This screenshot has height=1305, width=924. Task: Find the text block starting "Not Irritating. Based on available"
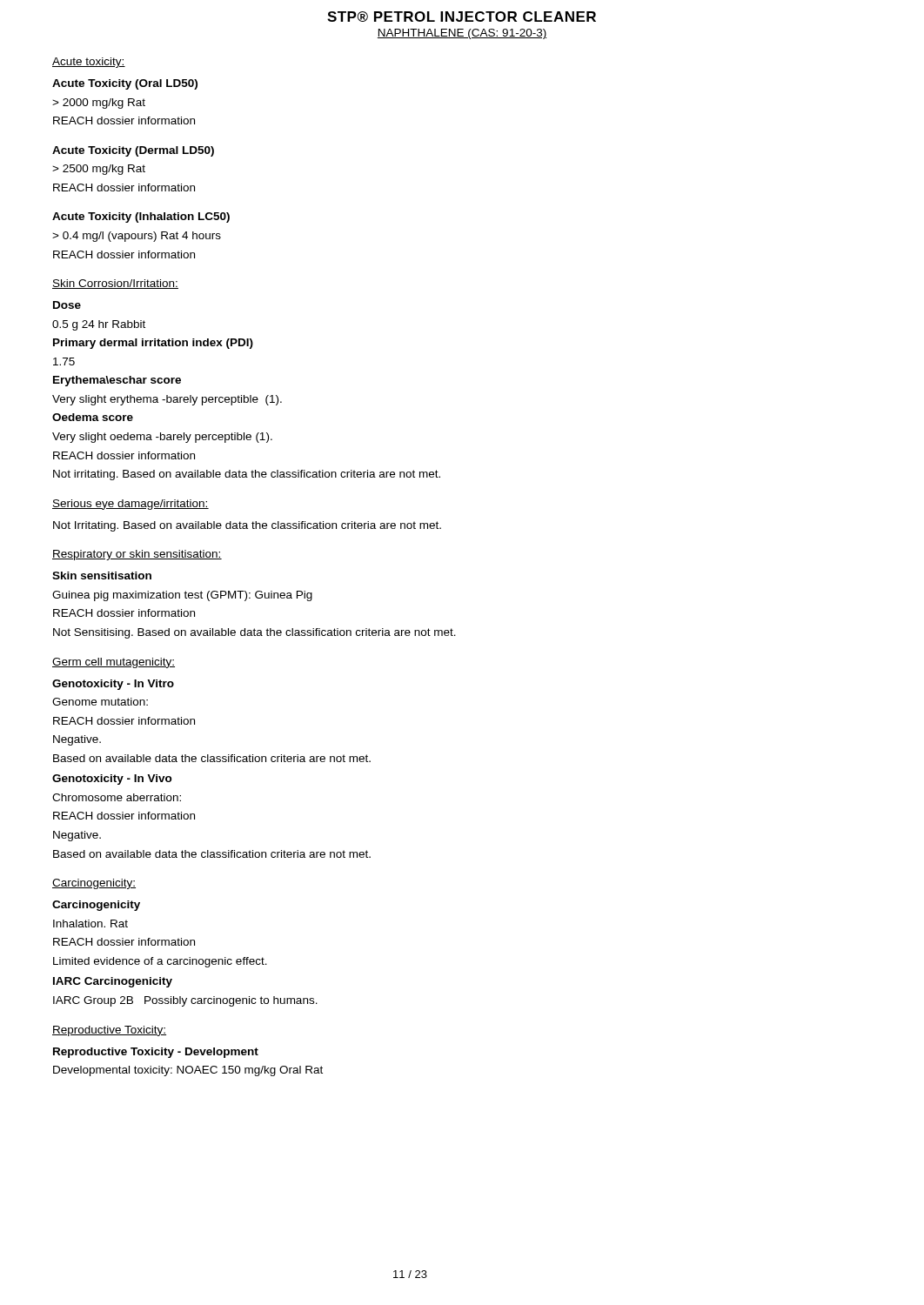(247, 526)
